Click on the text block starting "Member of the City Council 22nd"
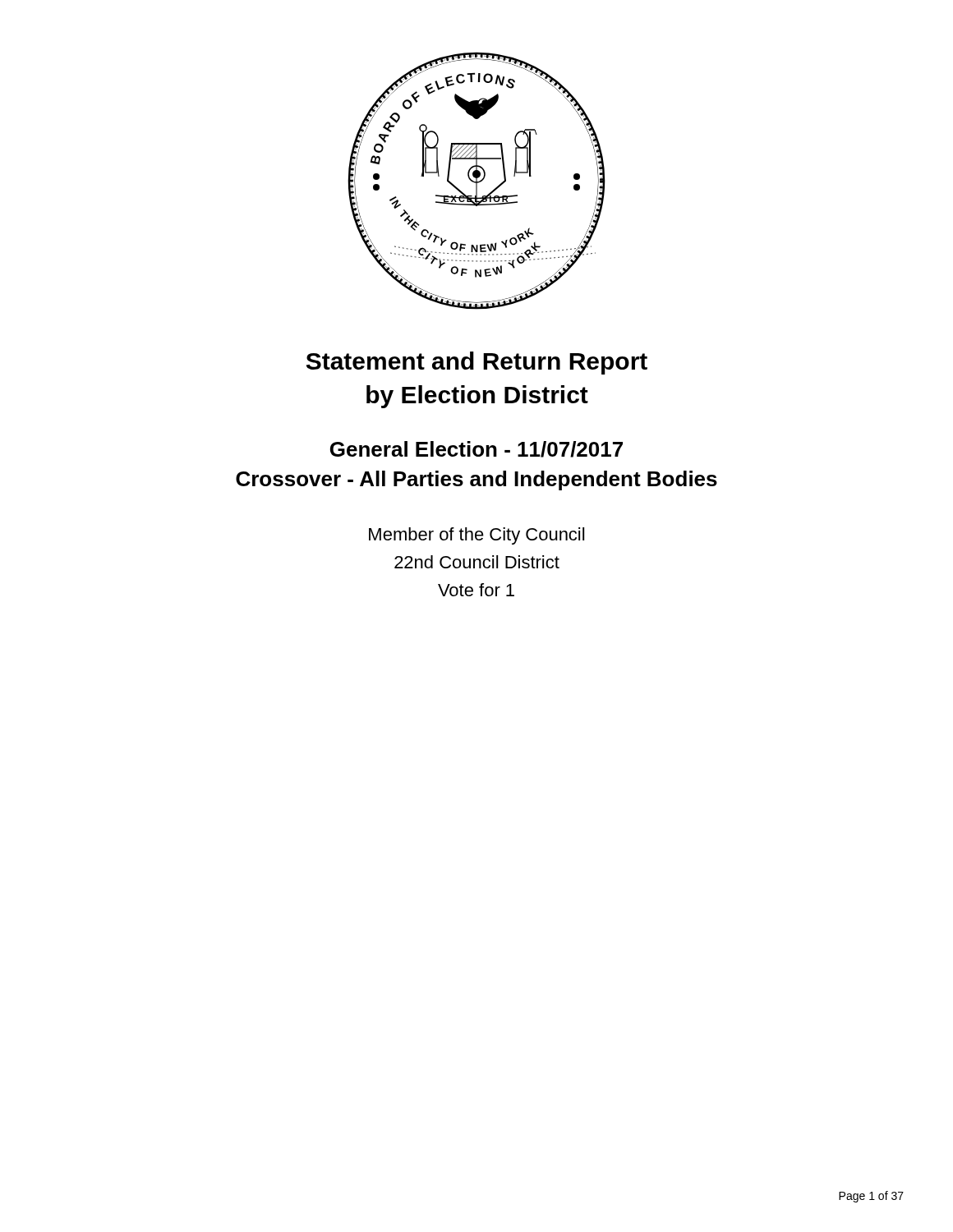Viewport: 953px width, 1232px height. coord(476,563)
